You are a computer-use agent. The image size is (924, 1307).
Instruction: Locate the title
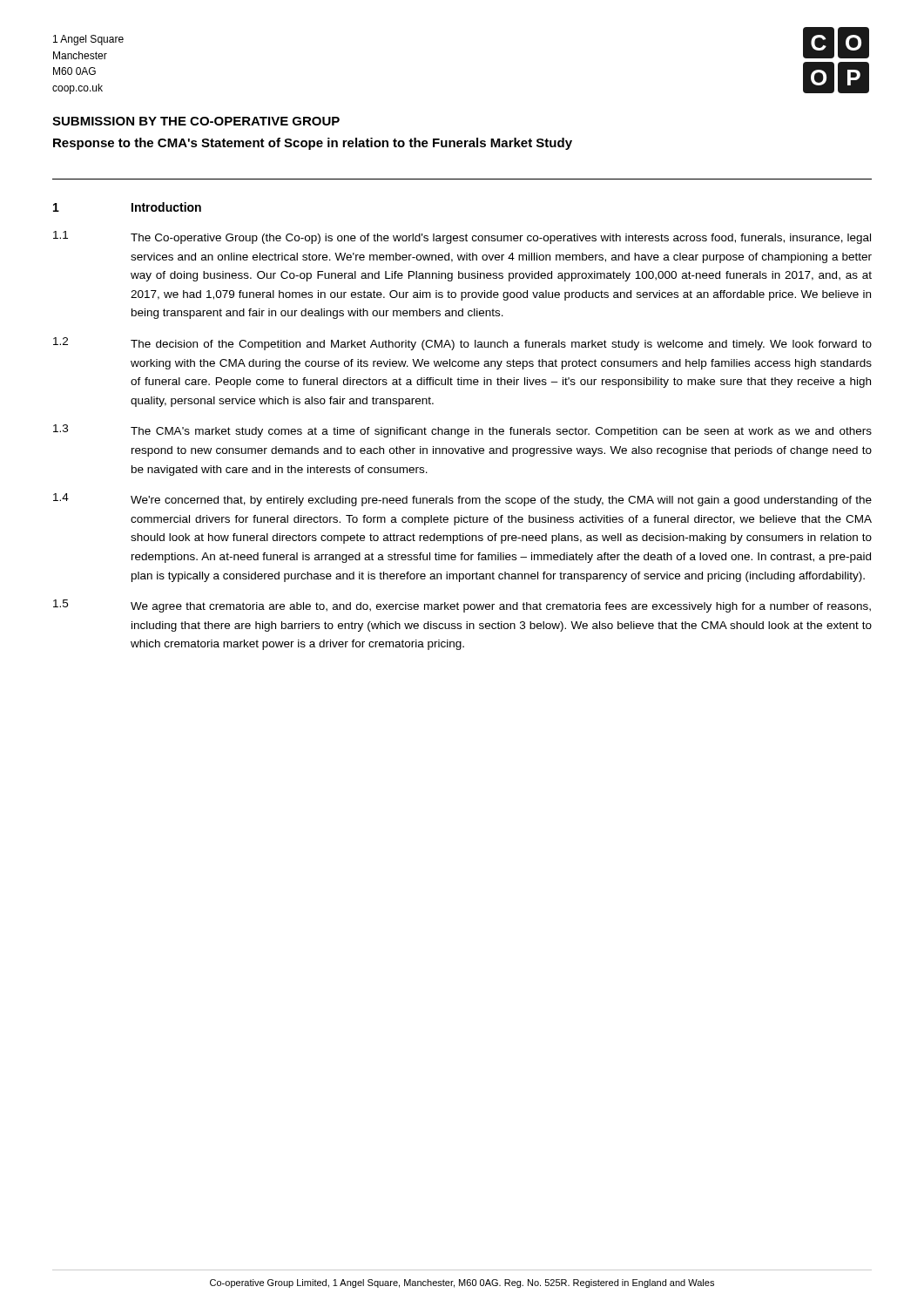click(x=196, y=121)
